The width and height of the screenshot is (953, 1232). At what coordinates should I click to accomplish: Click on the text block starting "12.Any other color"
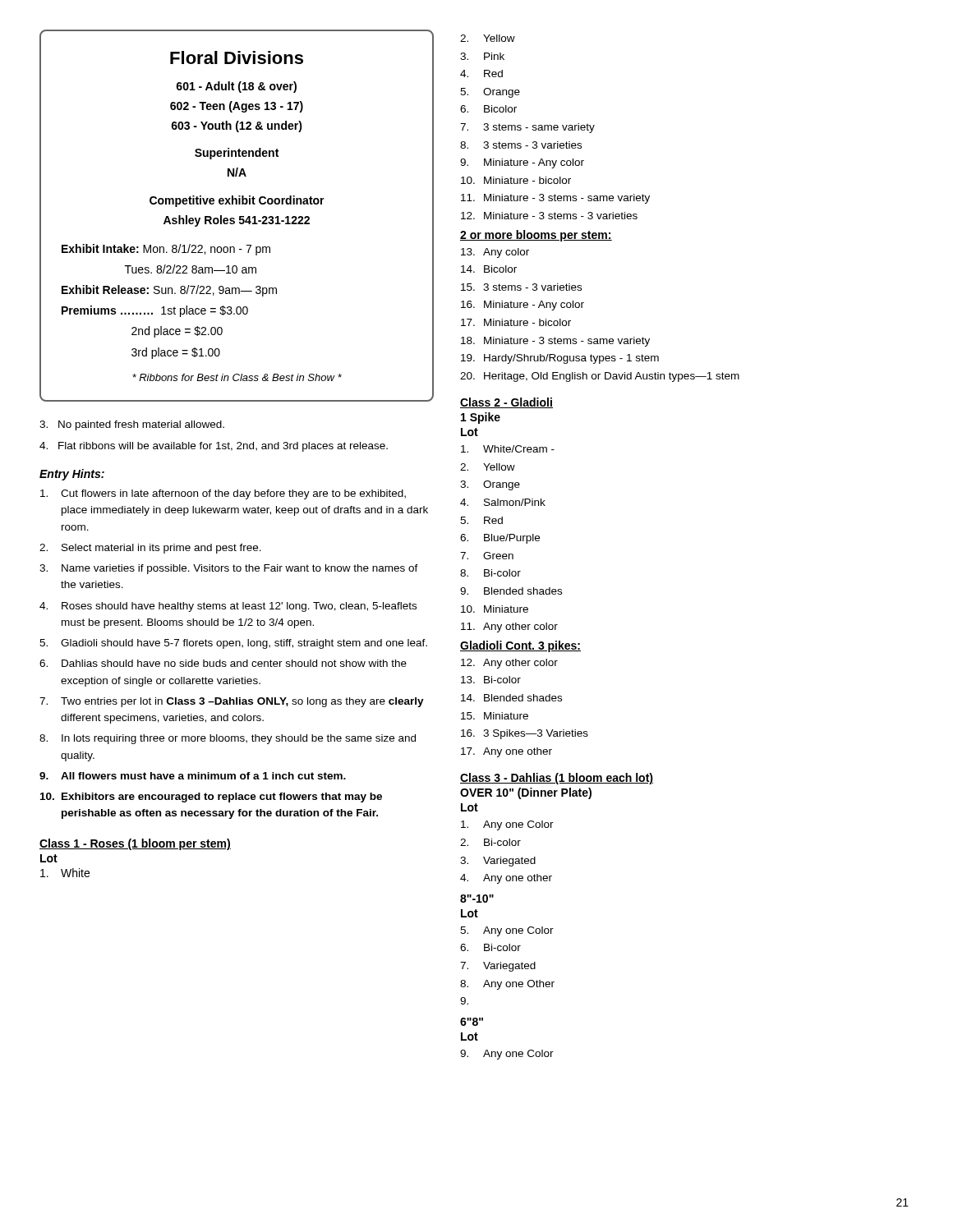(509, 664)
